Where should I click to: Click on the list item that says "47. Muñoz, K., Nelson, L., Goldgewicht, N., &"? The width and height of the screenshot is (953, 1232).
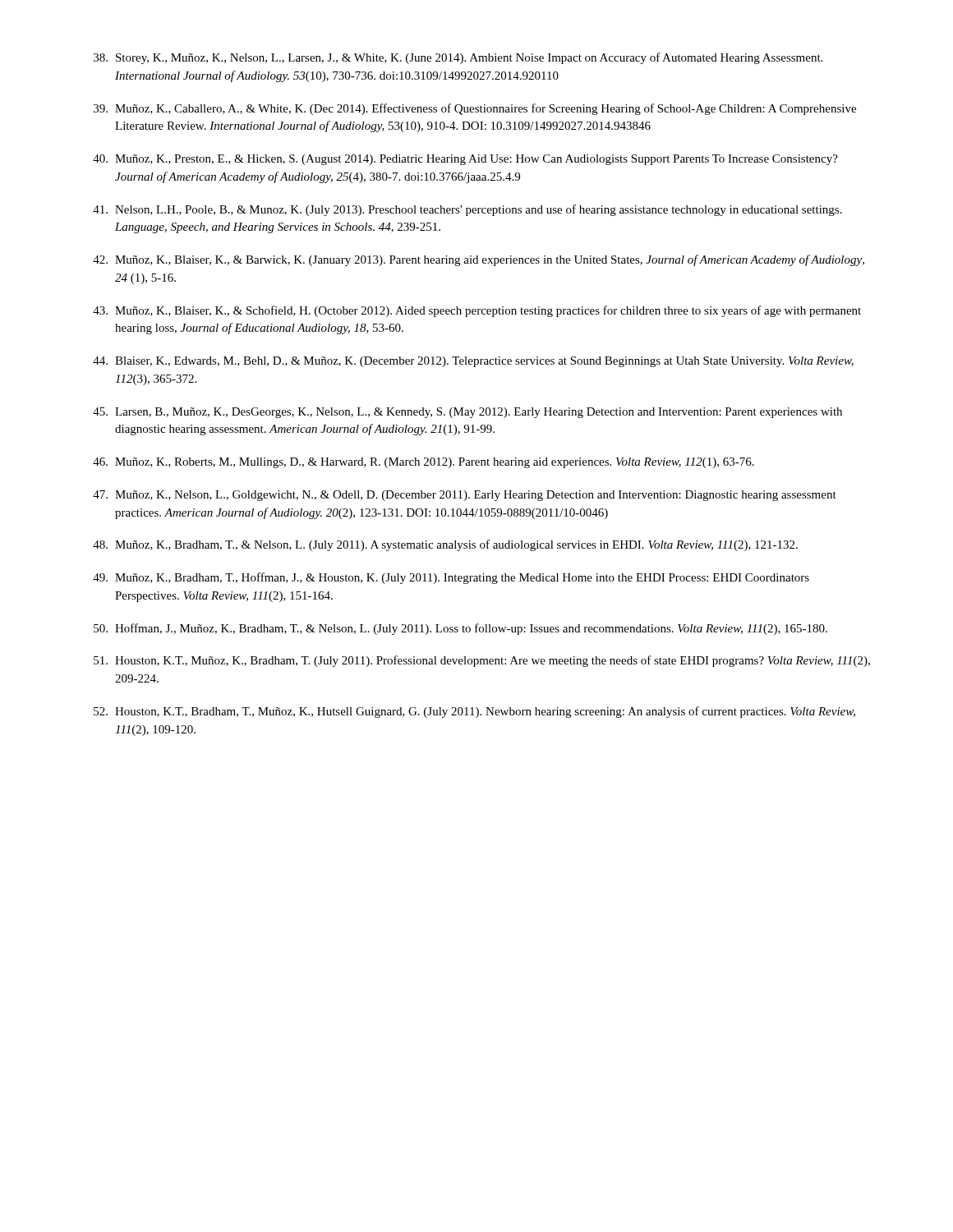point(472,504)
